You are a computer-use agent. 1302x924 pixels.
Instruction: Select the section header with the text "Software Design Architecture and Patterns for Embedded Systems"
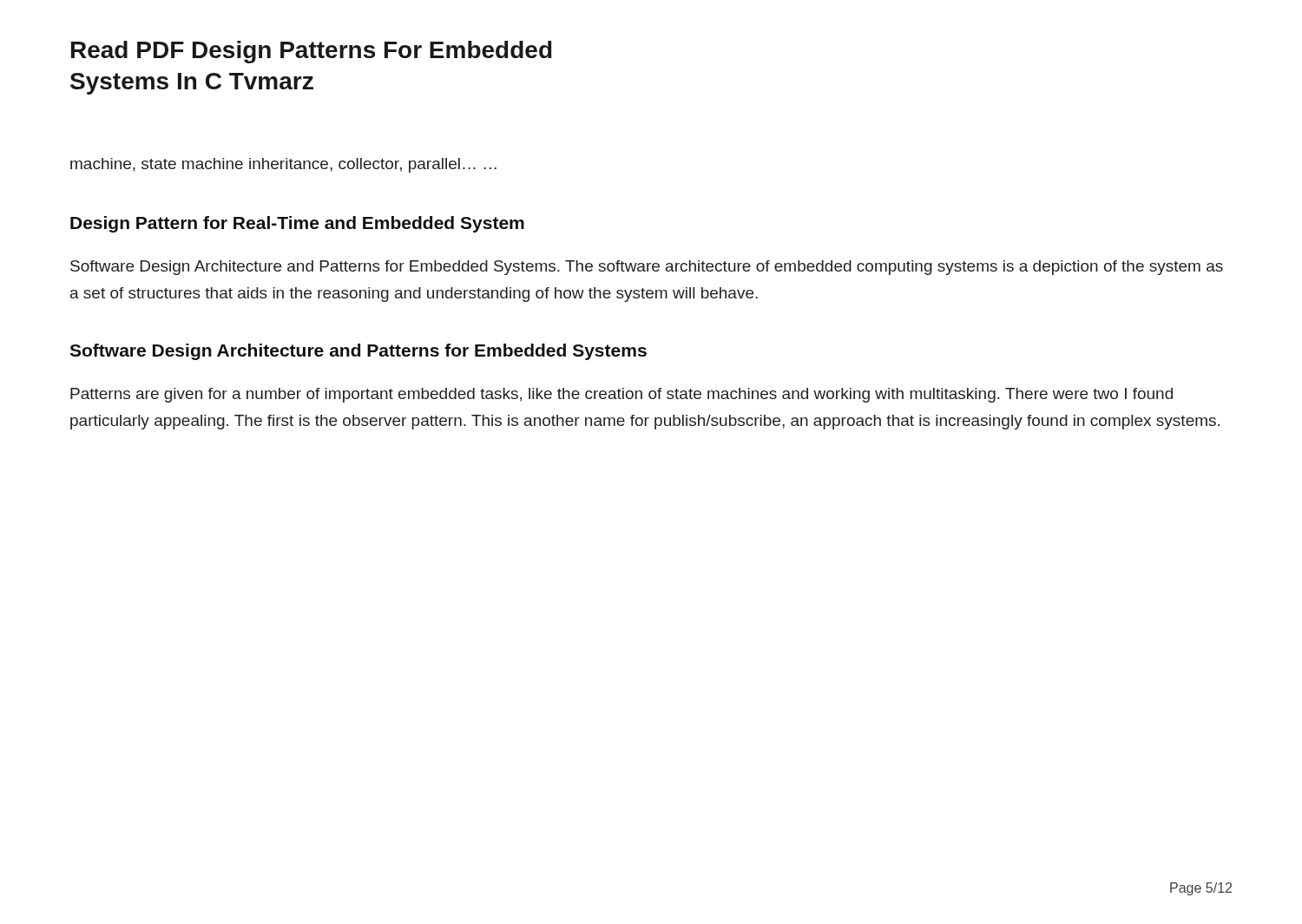point(651,351)
